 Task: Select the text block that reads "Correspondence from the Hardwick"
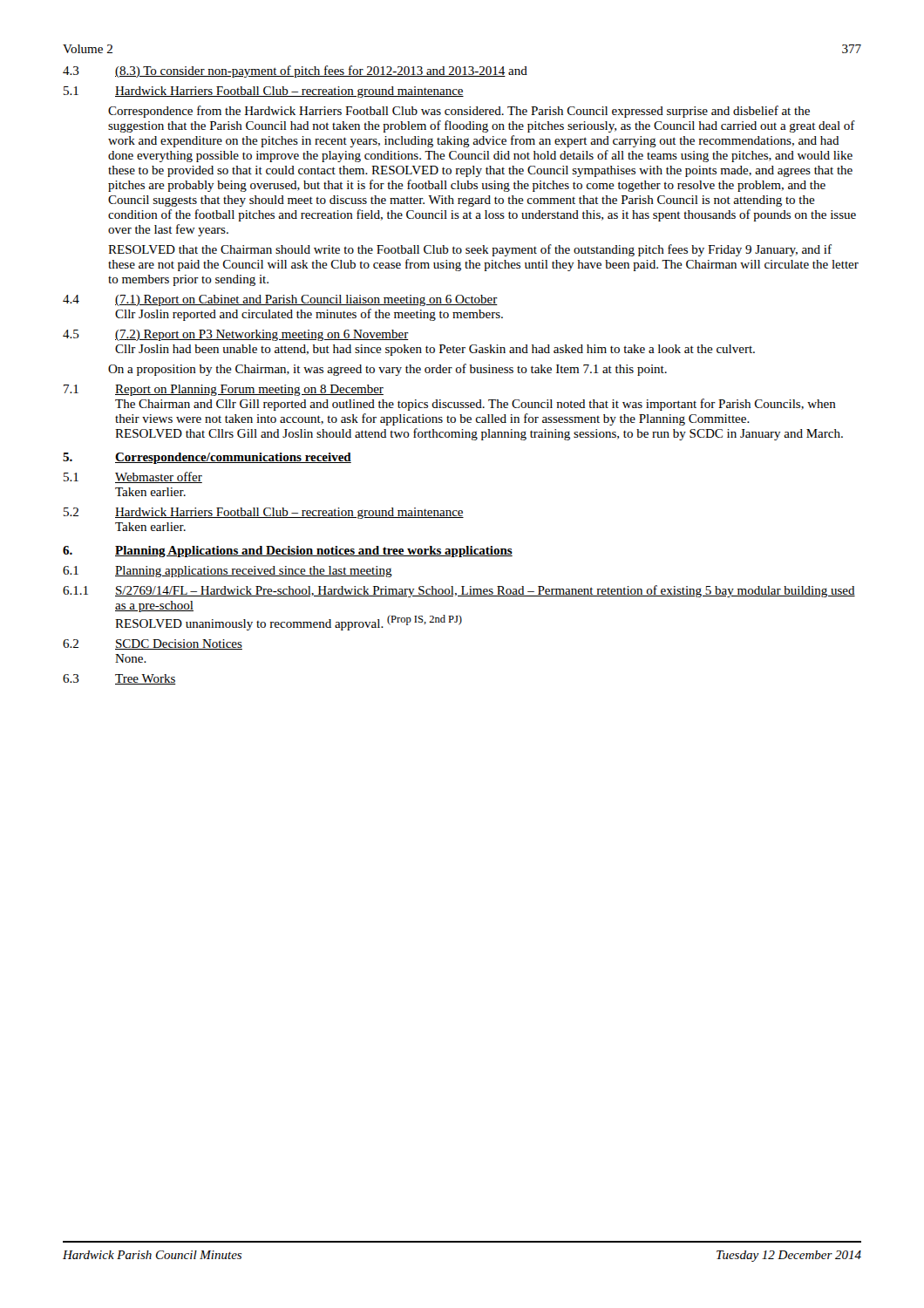[x=485, y=170]
